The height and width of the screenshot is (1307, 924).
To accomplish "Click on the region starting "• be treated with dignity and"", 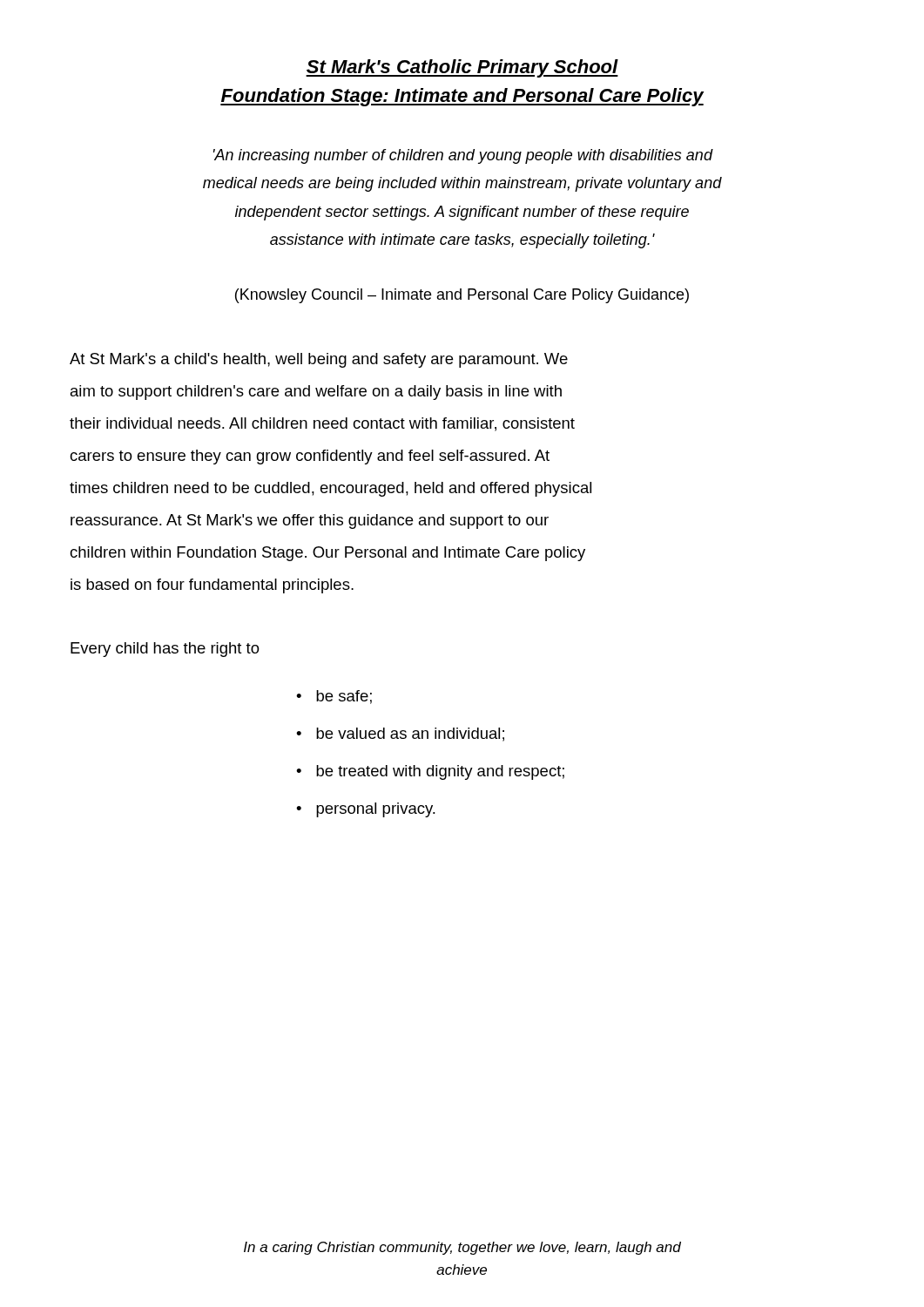I will point(431,771).
